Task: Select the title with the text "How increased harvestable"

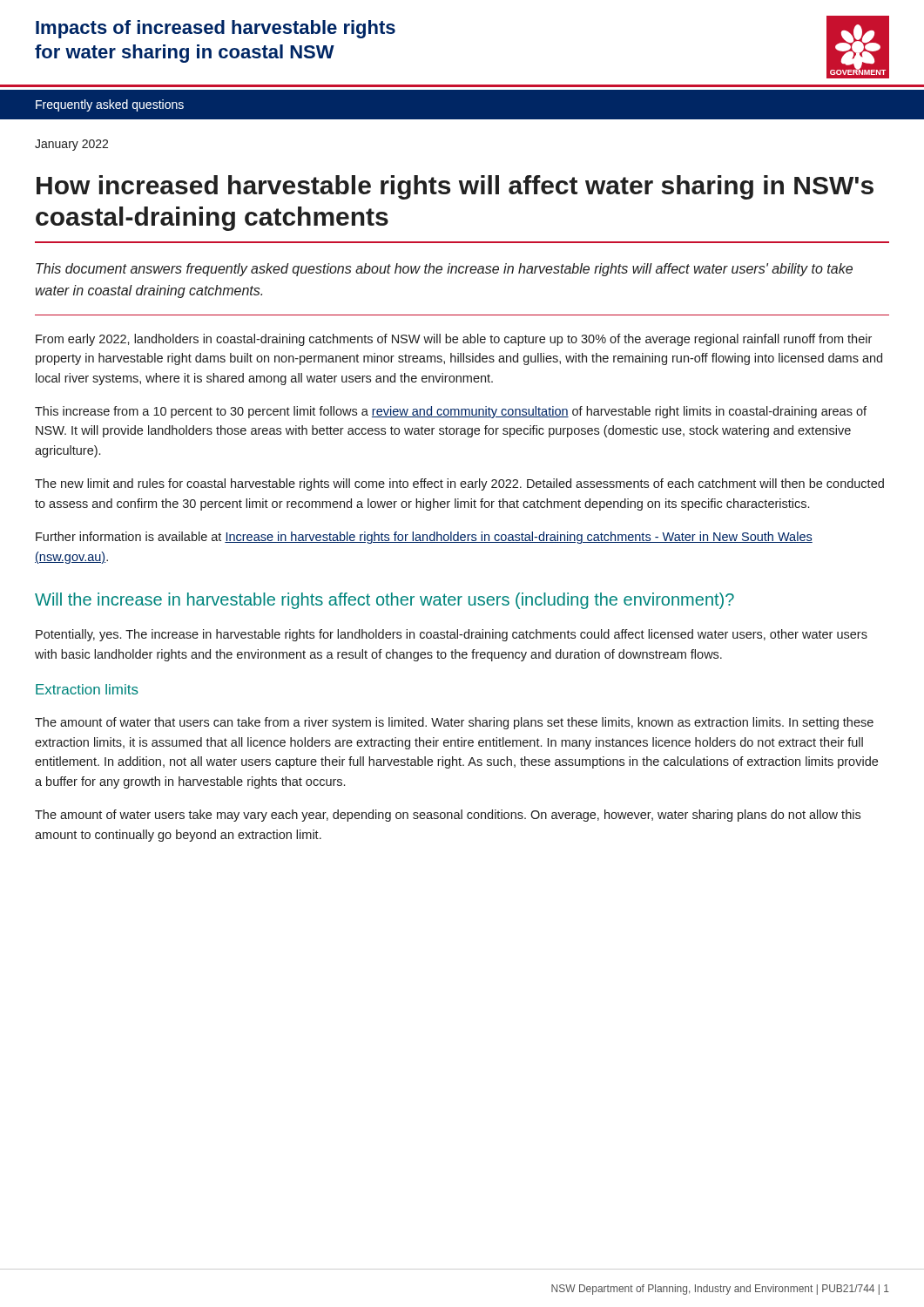Action: tap(455, 201)
